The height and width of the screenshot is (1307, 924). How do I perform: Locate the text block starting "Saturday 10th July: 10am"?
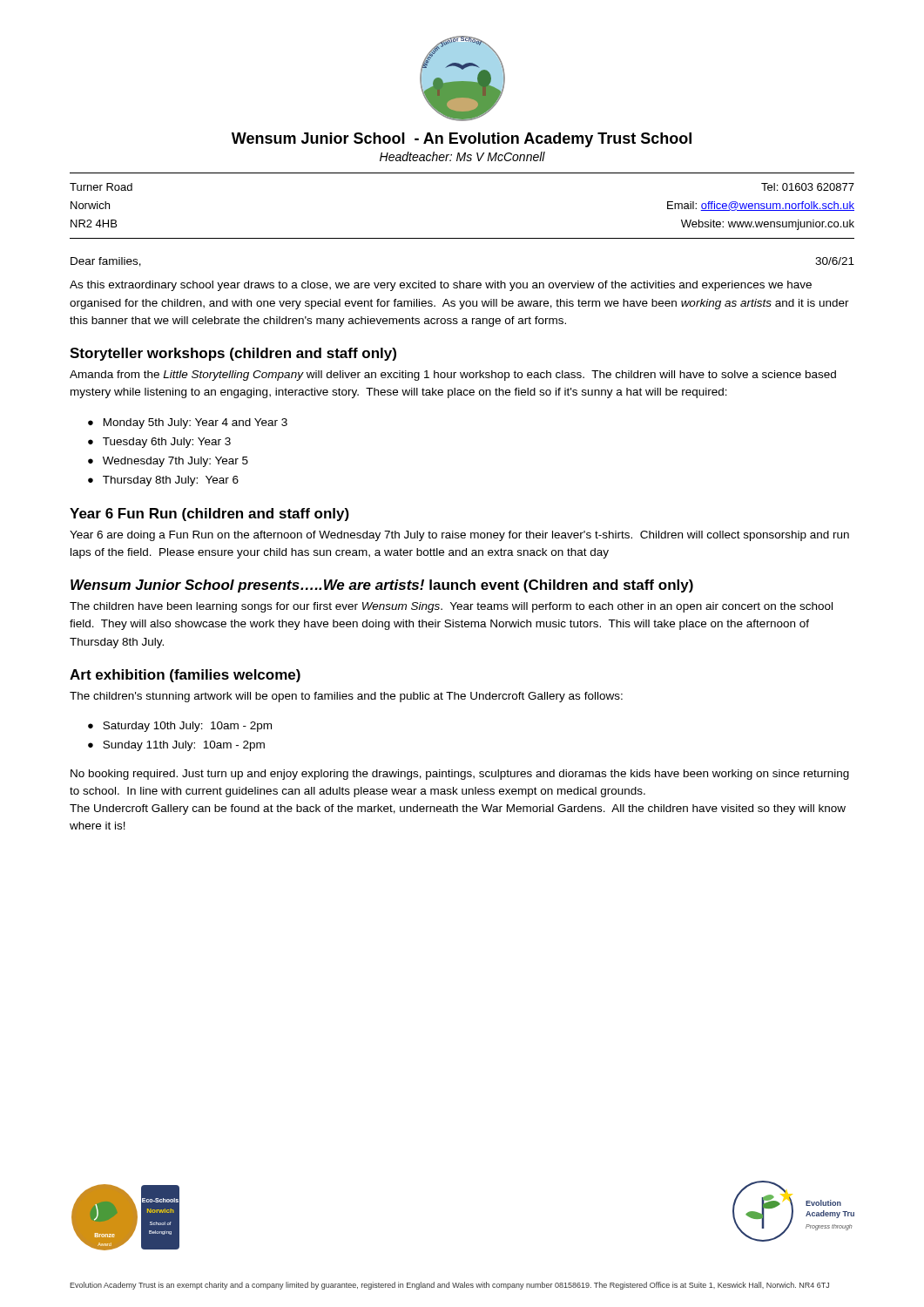[188, 726]
